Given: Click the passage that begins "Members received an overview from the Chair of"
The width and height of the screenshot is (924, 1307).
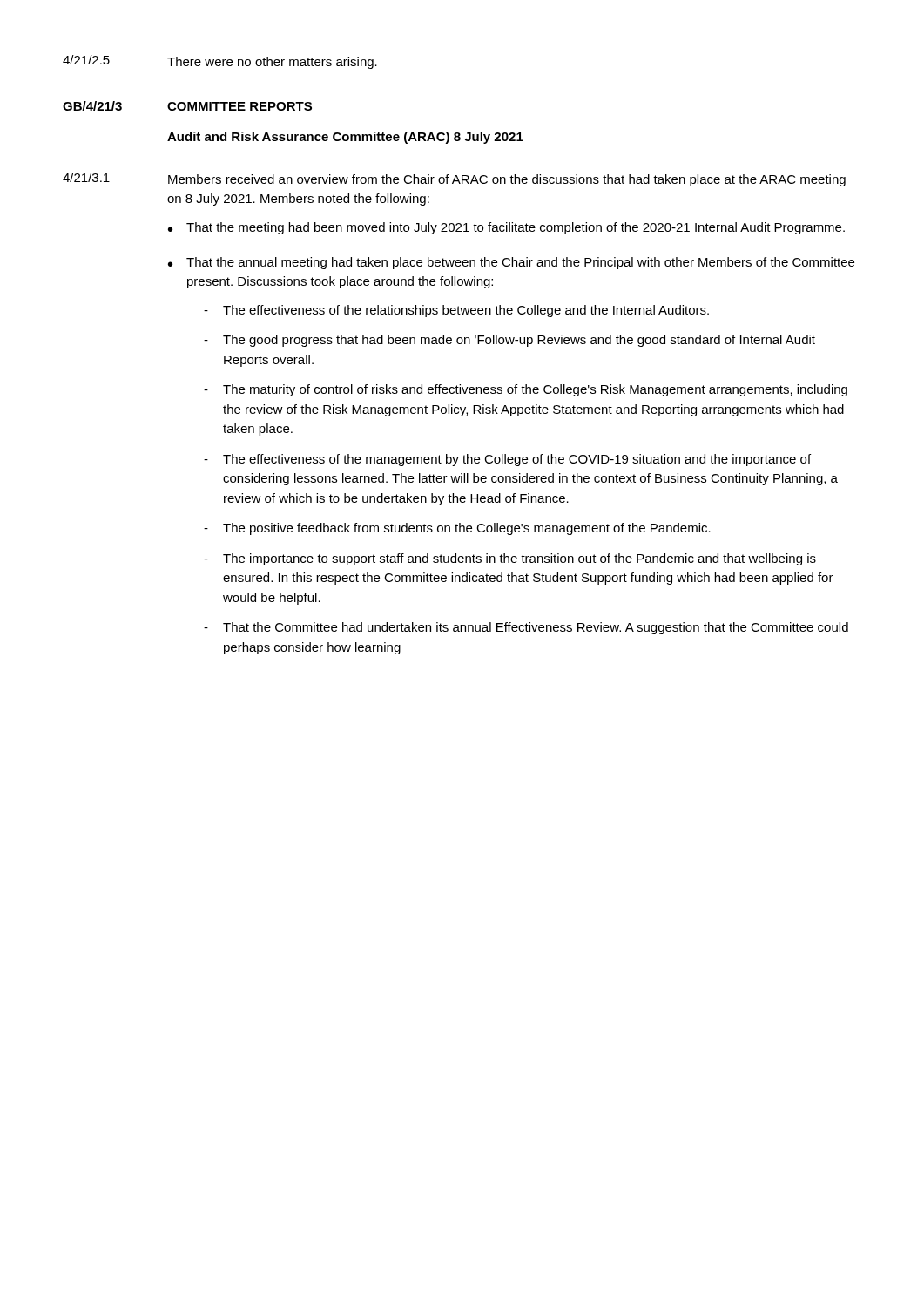Looking at the screenshot, I should [507, 188].
